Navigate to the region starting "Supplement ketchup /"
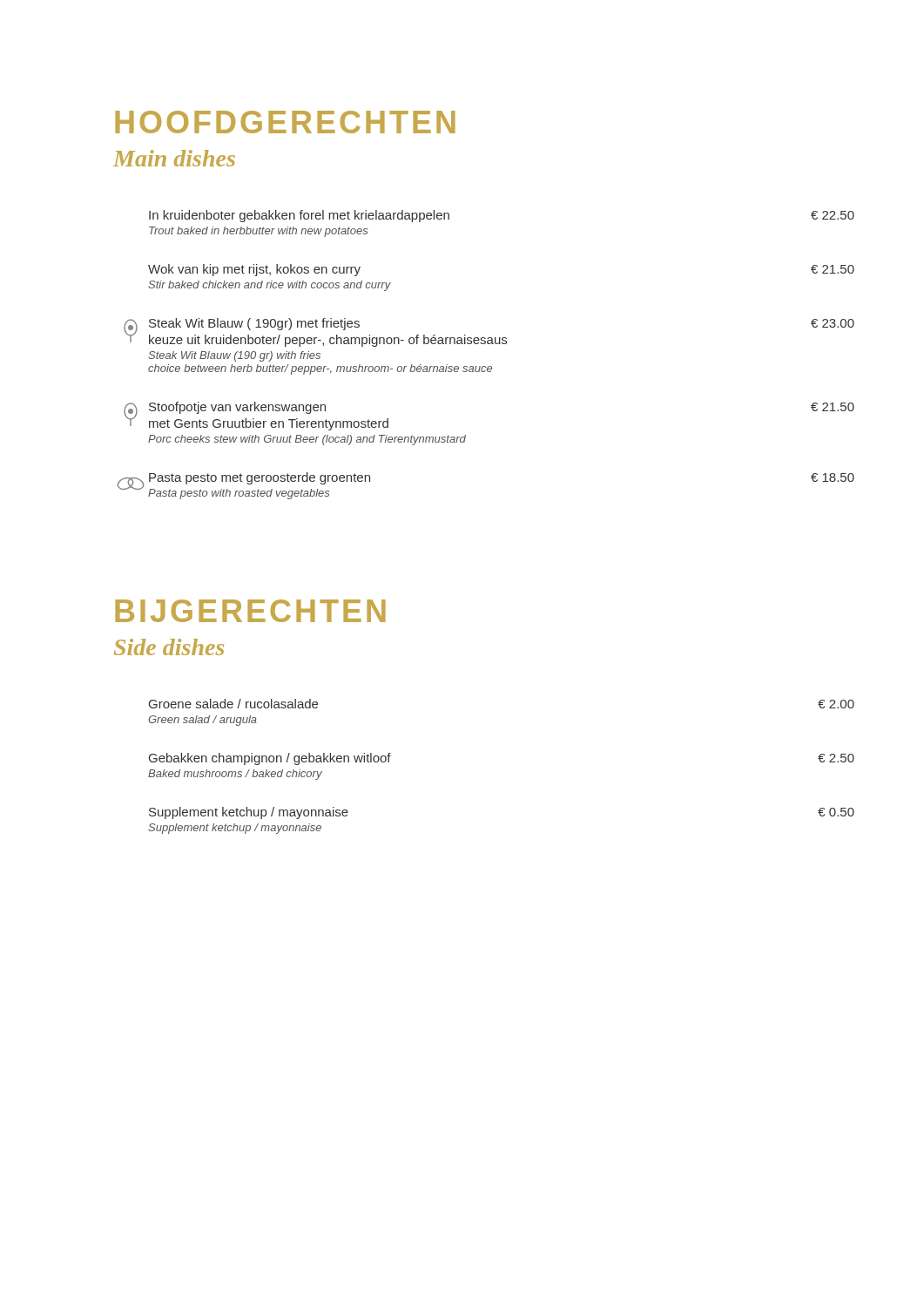The height and width of the screenshot is (1307, 924). point(248,812)
